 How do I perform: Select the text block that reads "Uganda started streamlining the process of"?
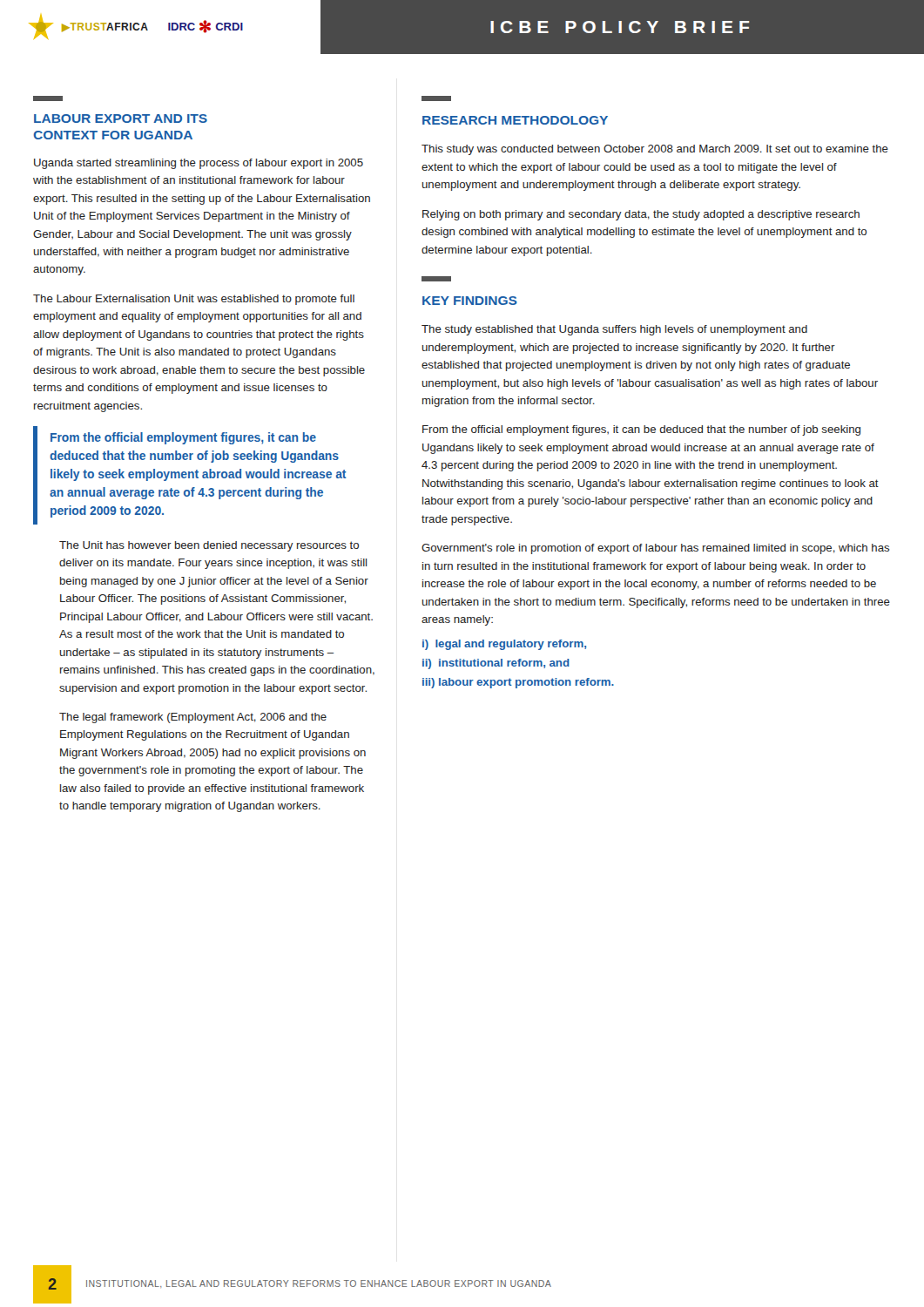pos(202,216)
